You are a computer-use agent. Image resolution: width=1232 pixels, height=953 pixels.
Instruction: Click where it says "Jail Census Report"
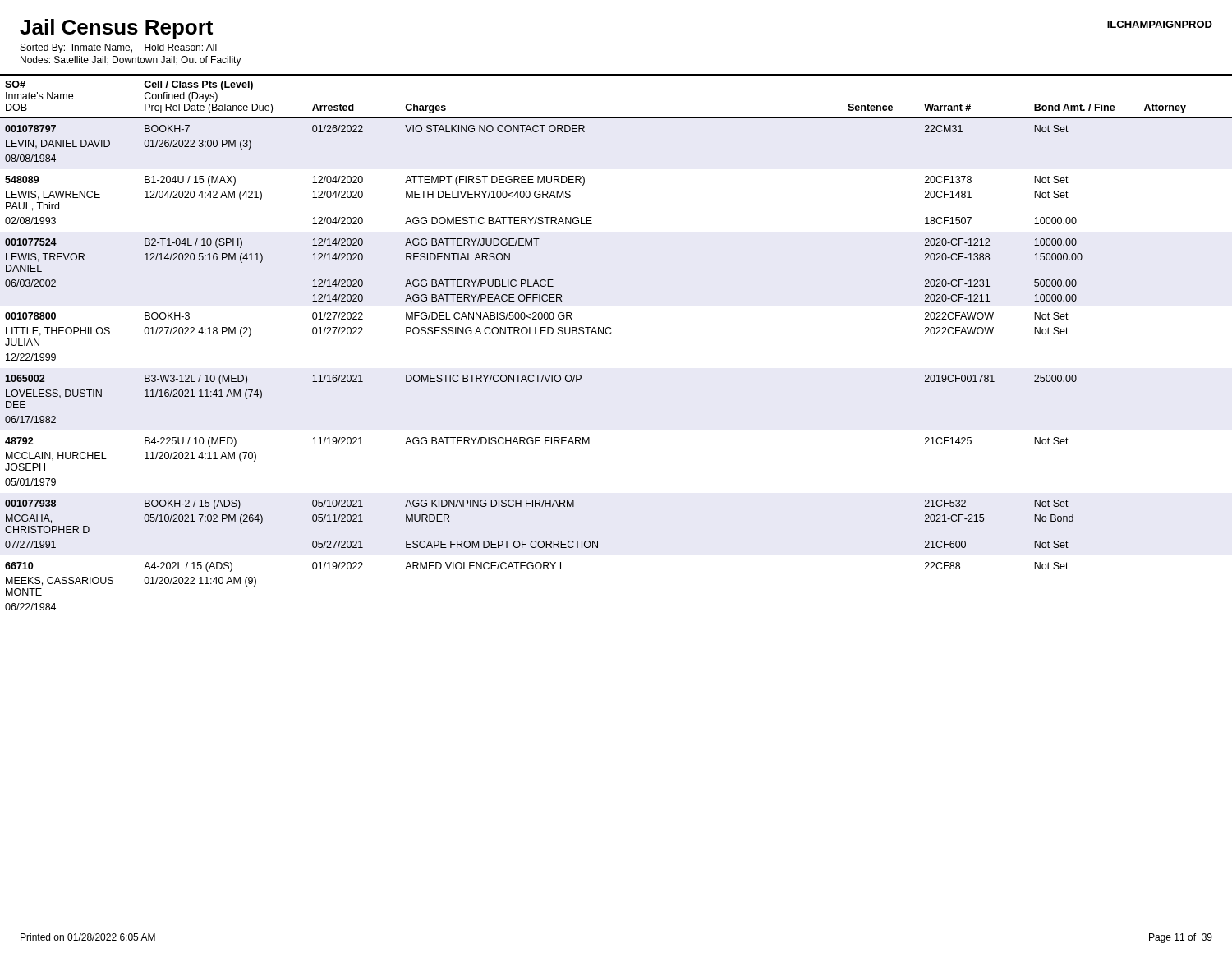(116, 27)
